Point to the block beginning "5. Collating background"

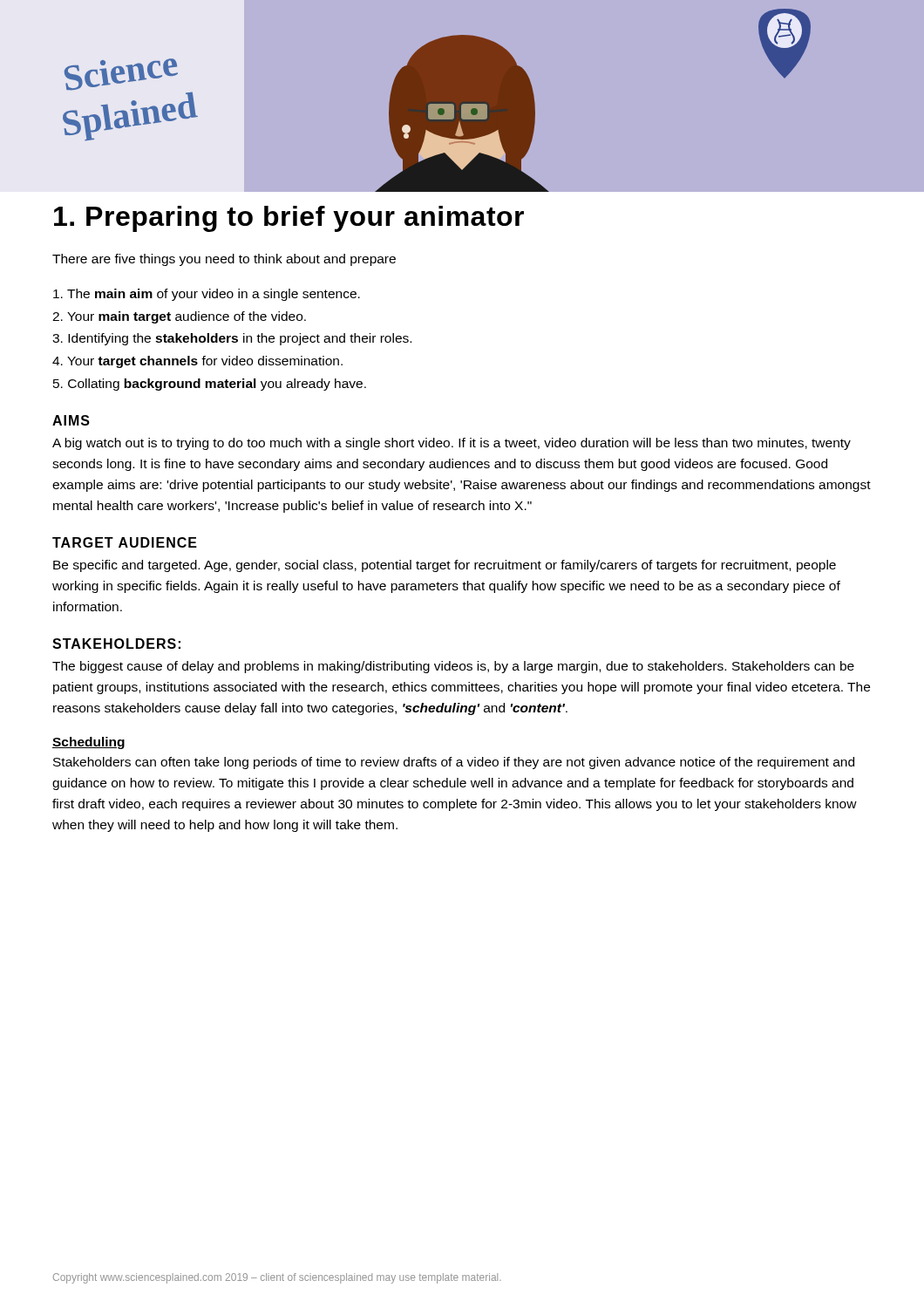210,383
